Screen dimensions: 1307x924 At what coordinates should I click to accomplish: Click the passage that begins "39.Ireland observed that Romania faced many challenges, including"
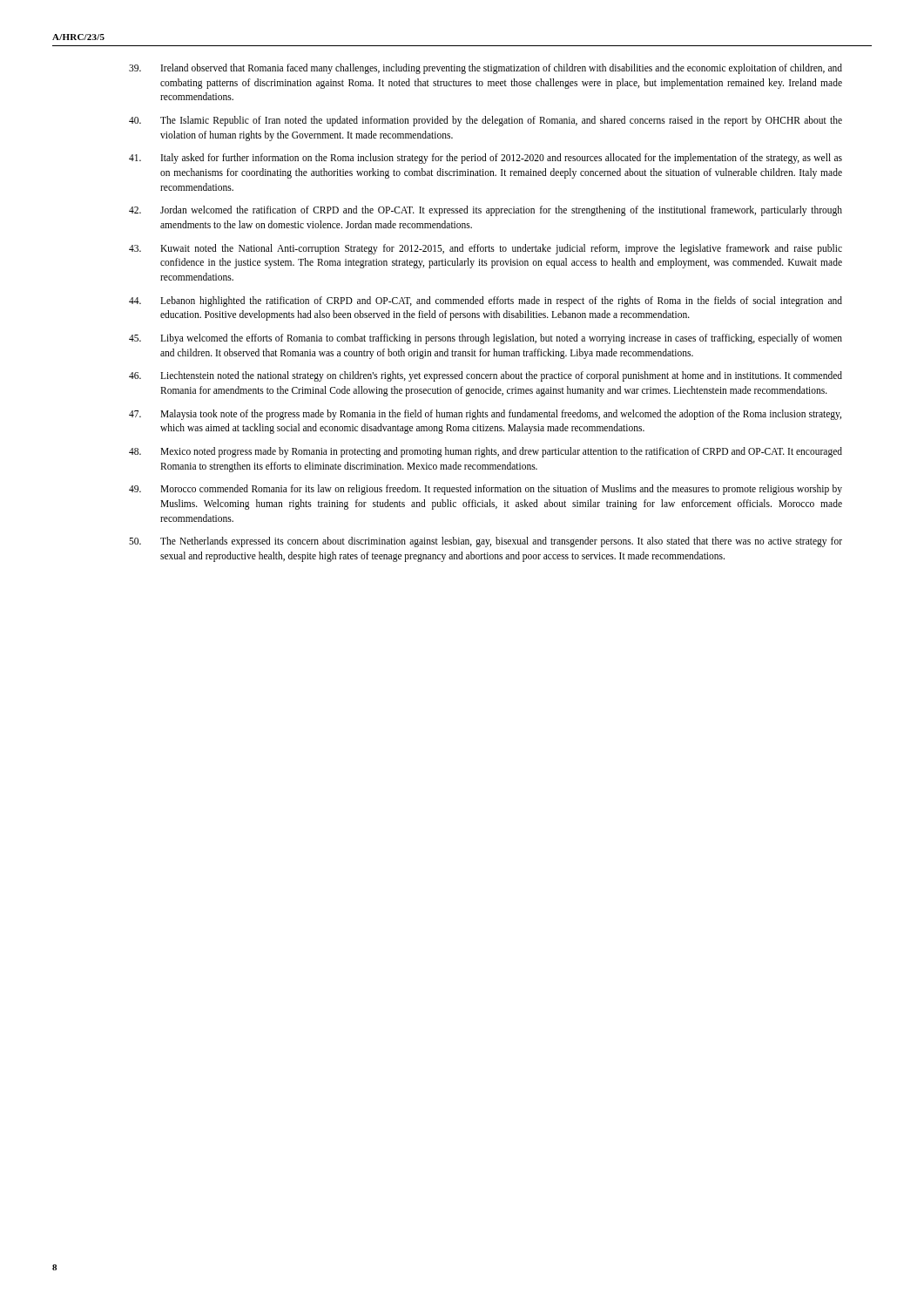coord(486,83)
